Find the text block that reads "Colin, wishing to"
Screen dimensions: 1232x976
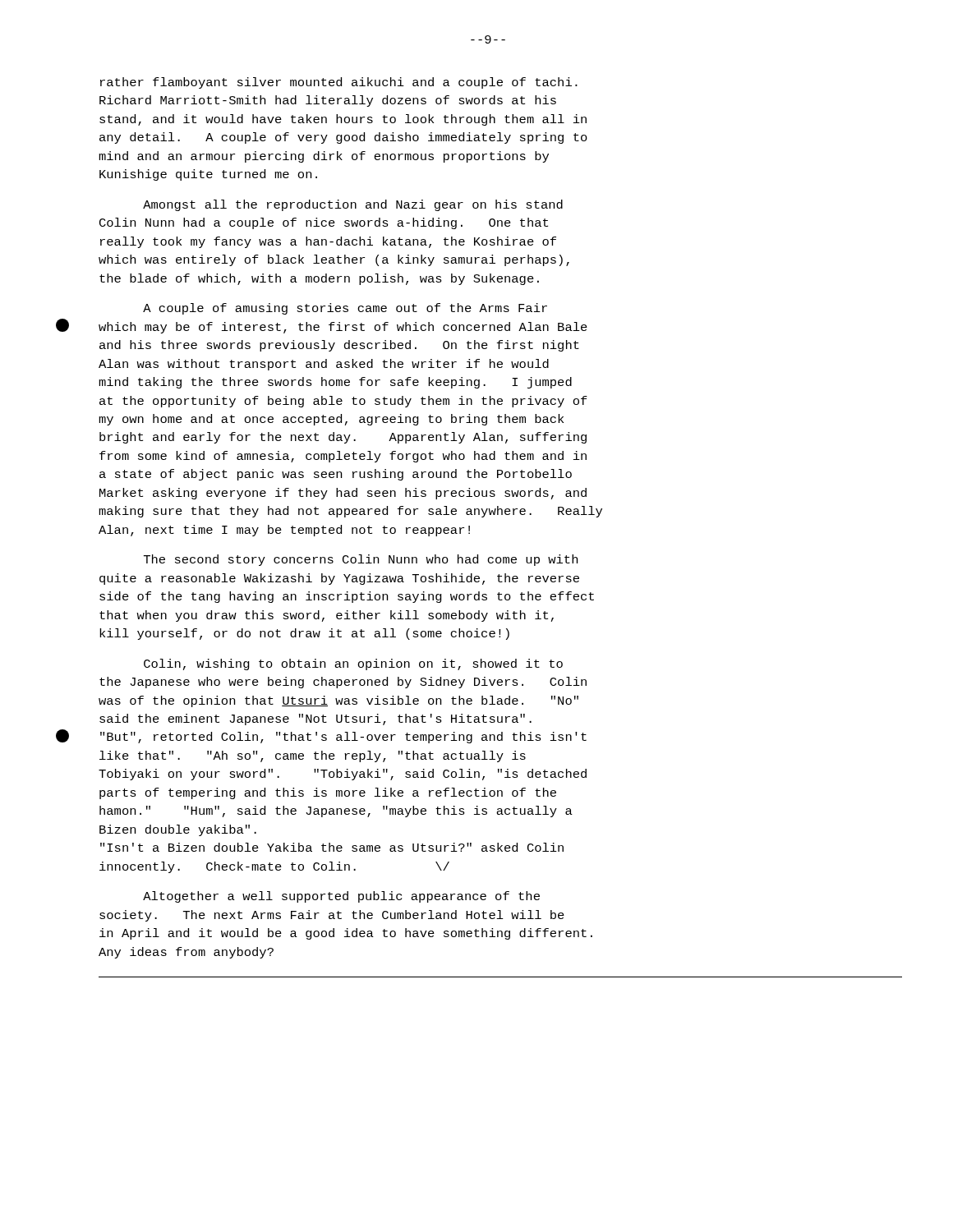[x=343, y=766]
